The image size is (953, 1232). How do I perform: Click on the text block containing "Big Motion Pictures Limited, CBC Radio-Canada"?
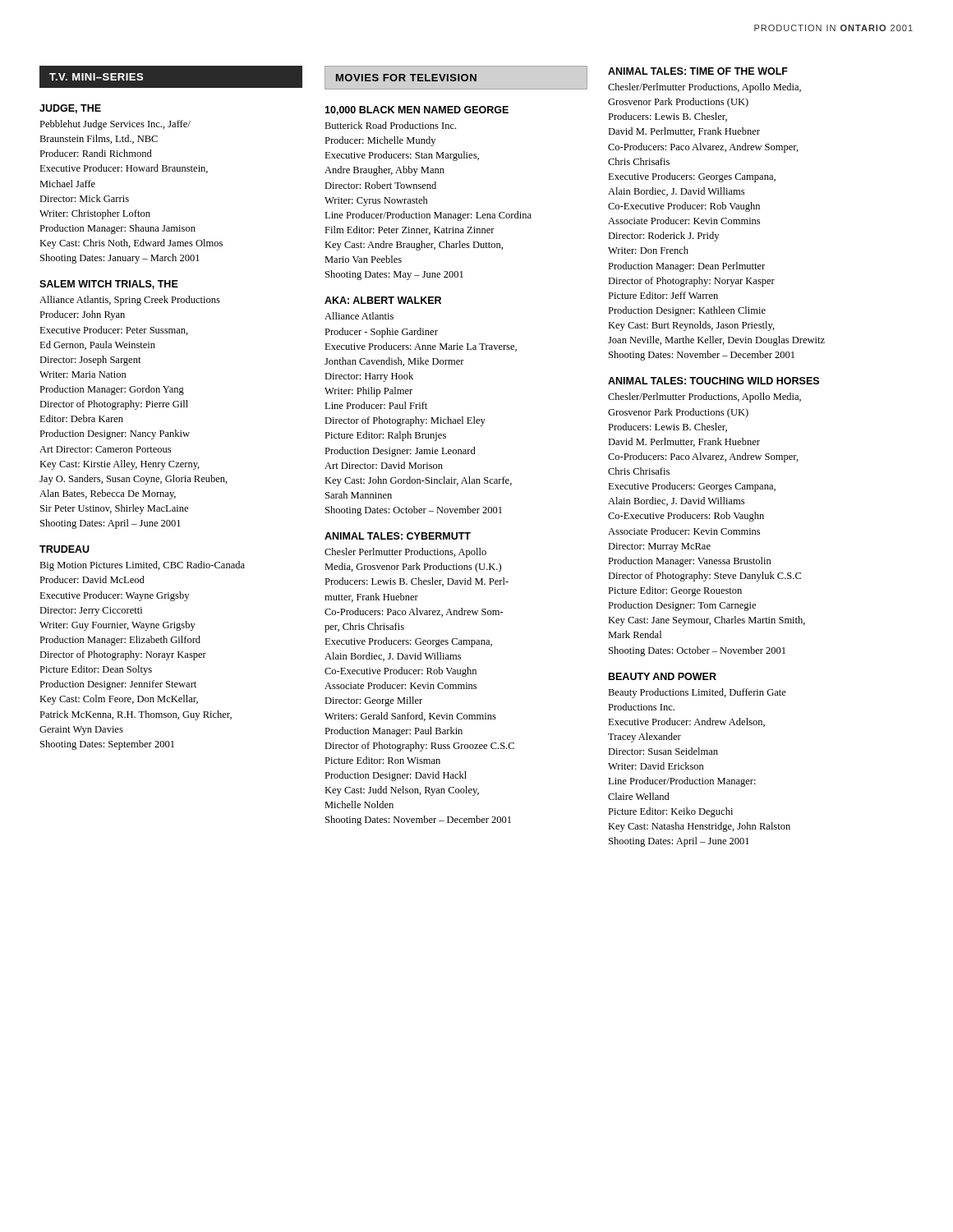pyautogui.click(x=142, y=655)
